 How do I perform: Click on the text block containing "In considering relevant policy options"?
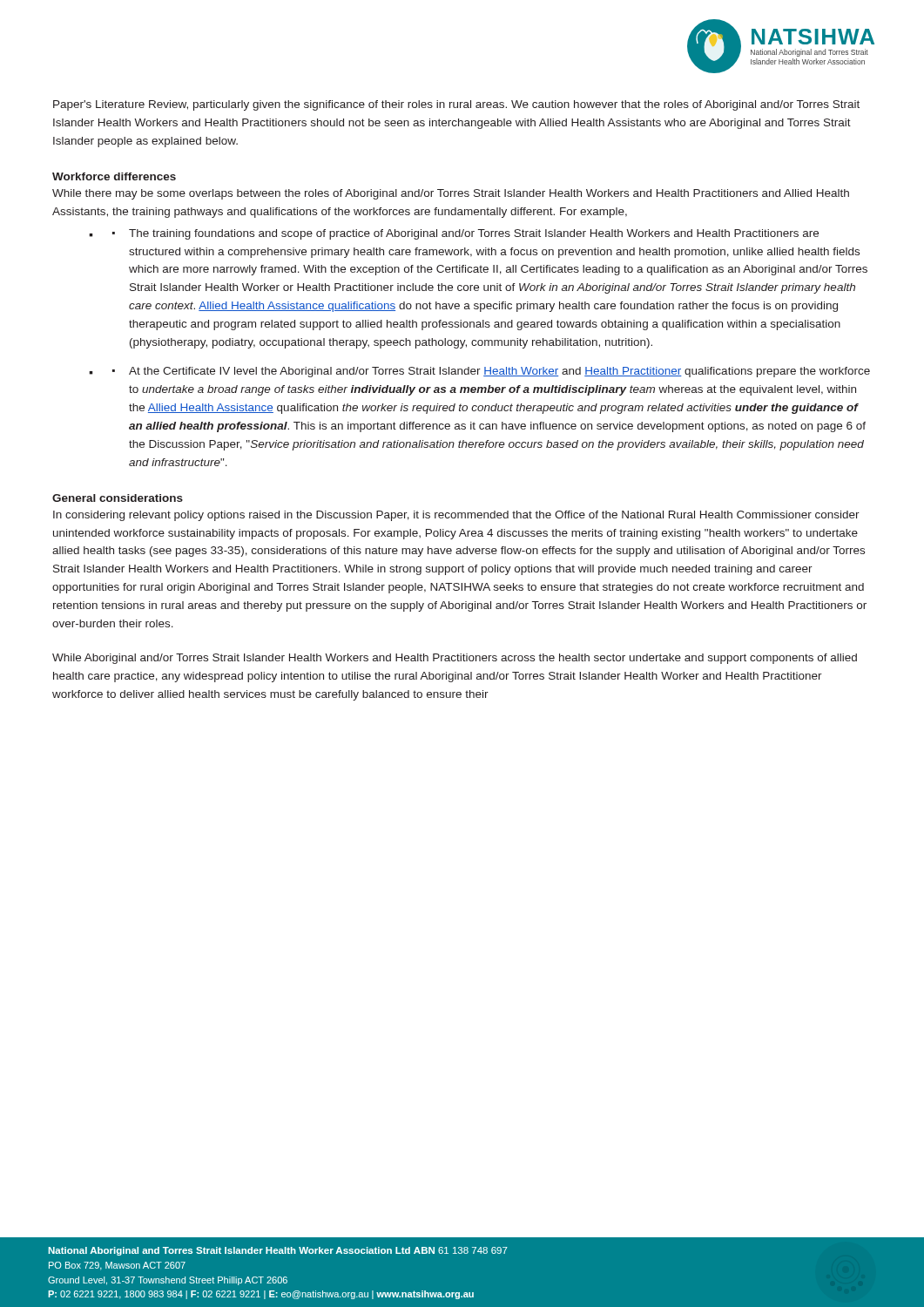click(x=460, y=569)
